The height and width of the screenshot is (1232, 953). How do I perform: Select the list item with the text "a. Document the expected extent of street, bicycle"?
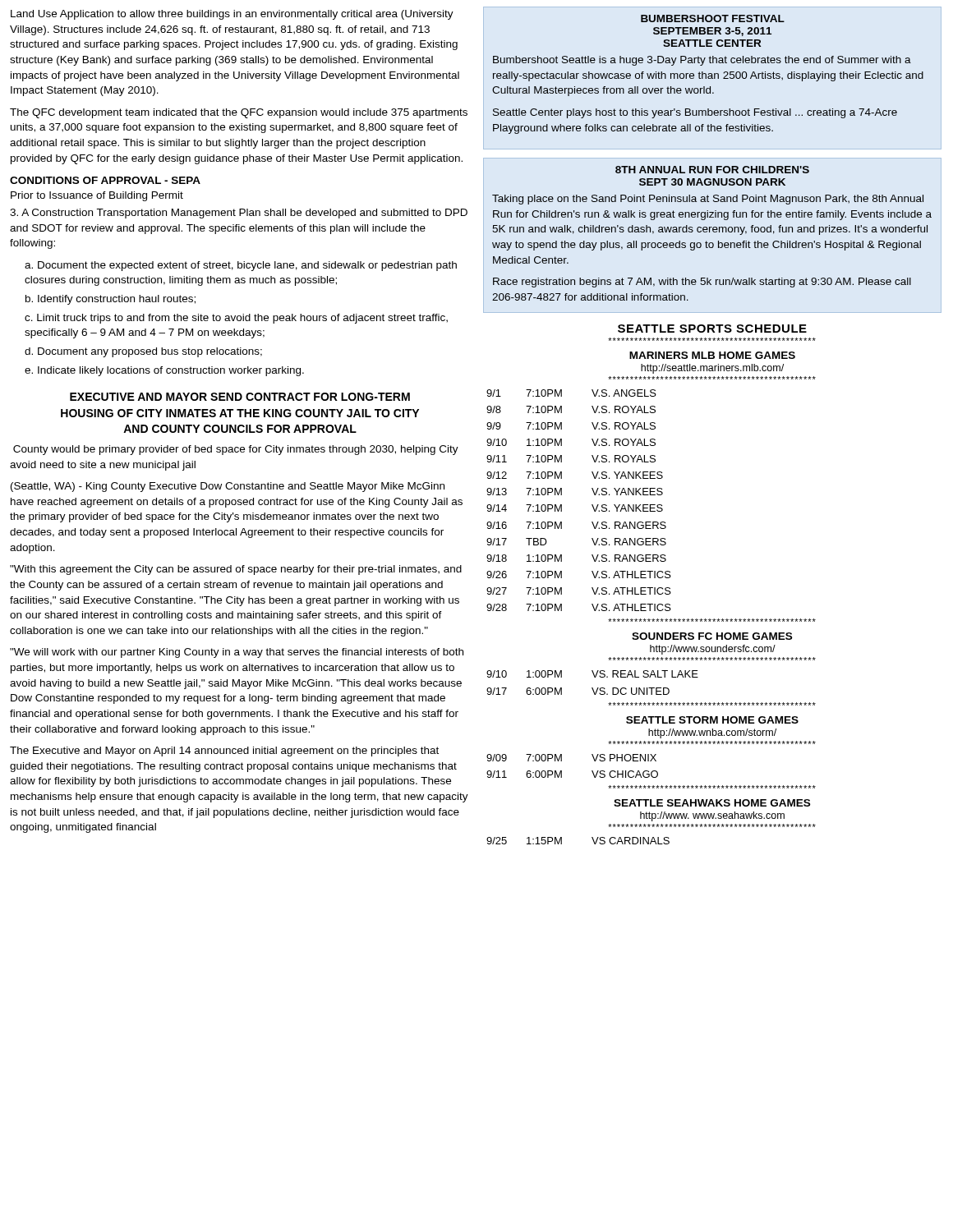point(240,273)
